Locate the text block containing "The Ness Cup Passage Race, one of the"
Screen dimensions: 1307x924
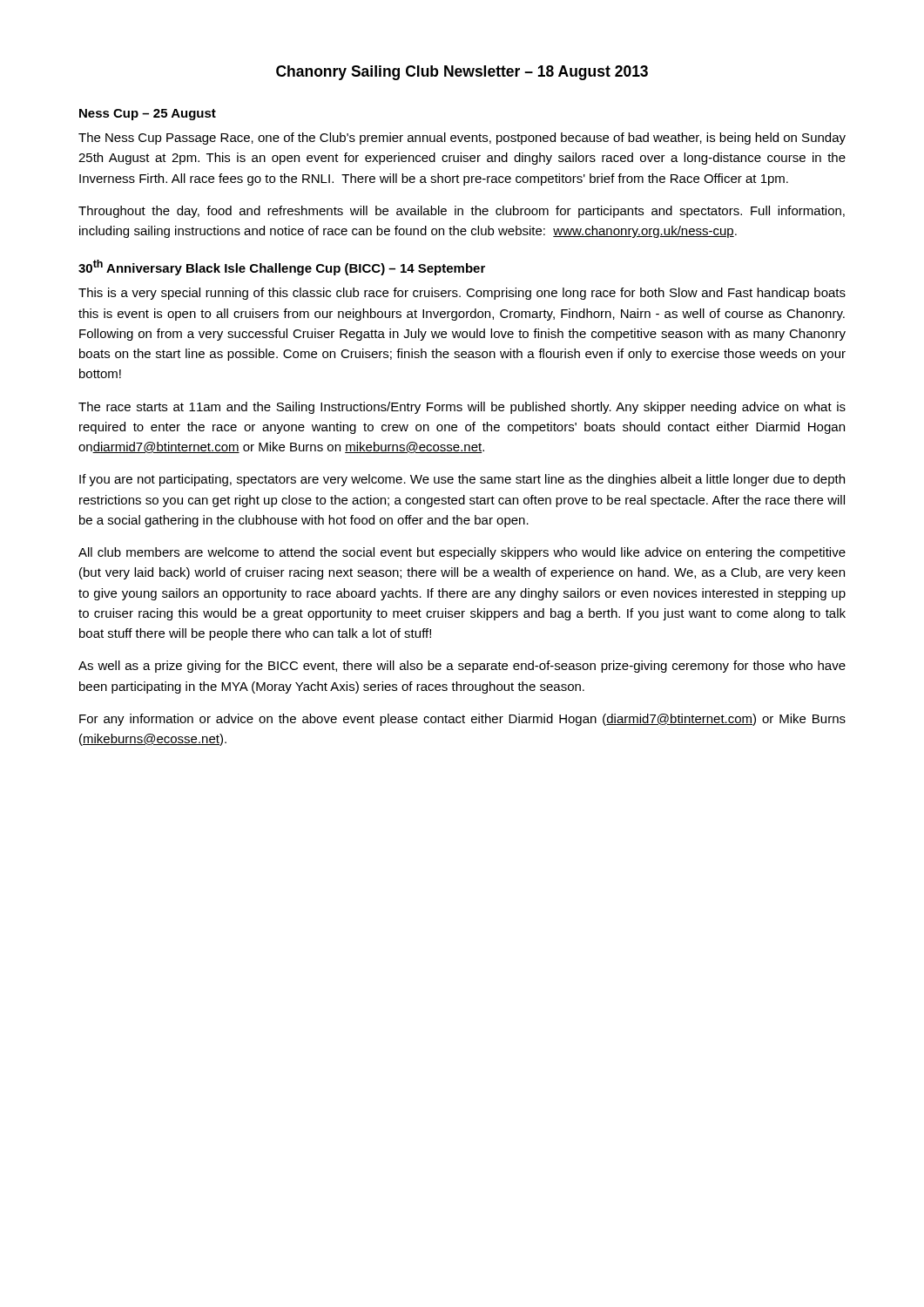click(x=462, y=157)
